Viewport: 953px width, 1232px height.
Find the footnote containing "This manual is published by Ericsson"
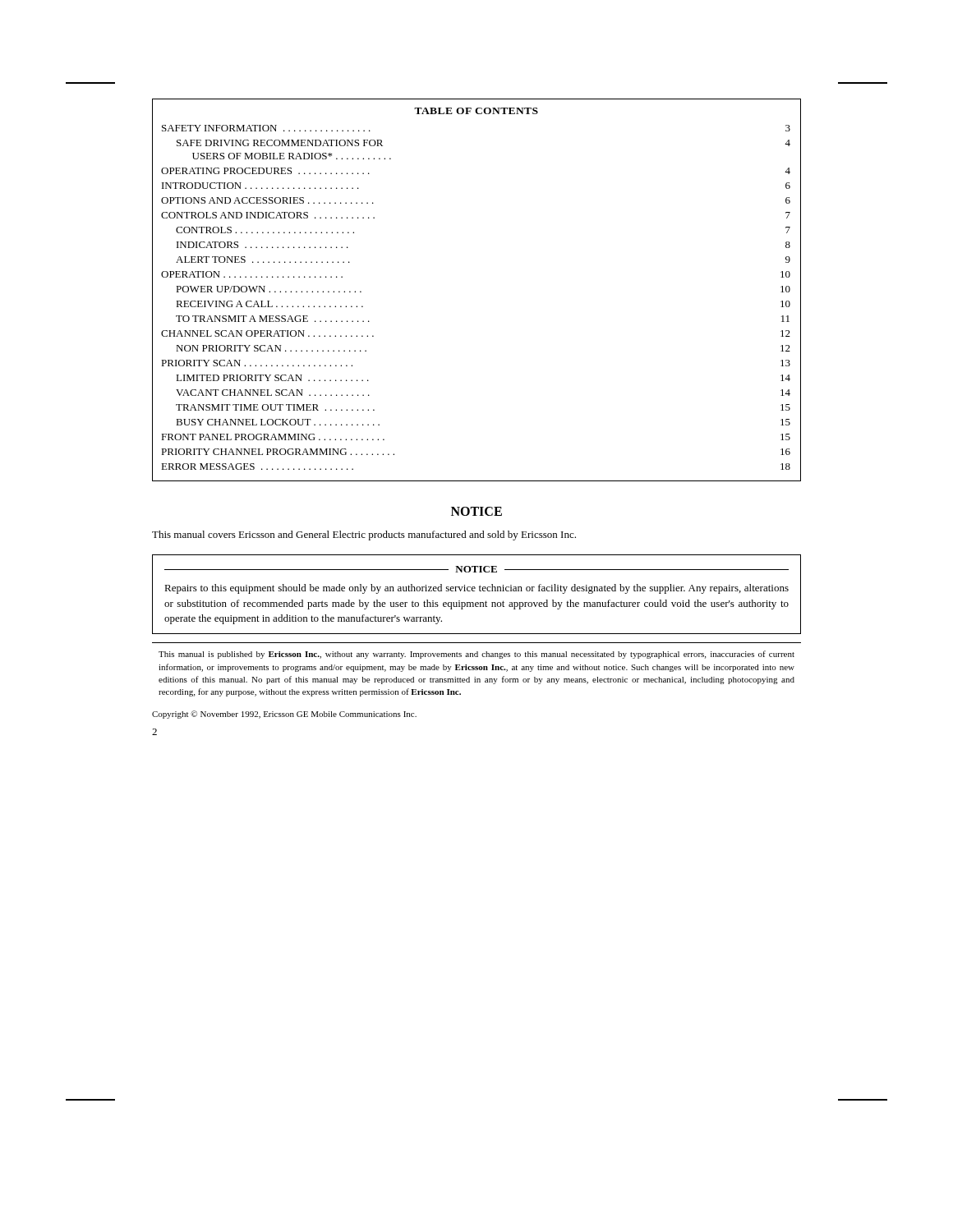[476, 672]
